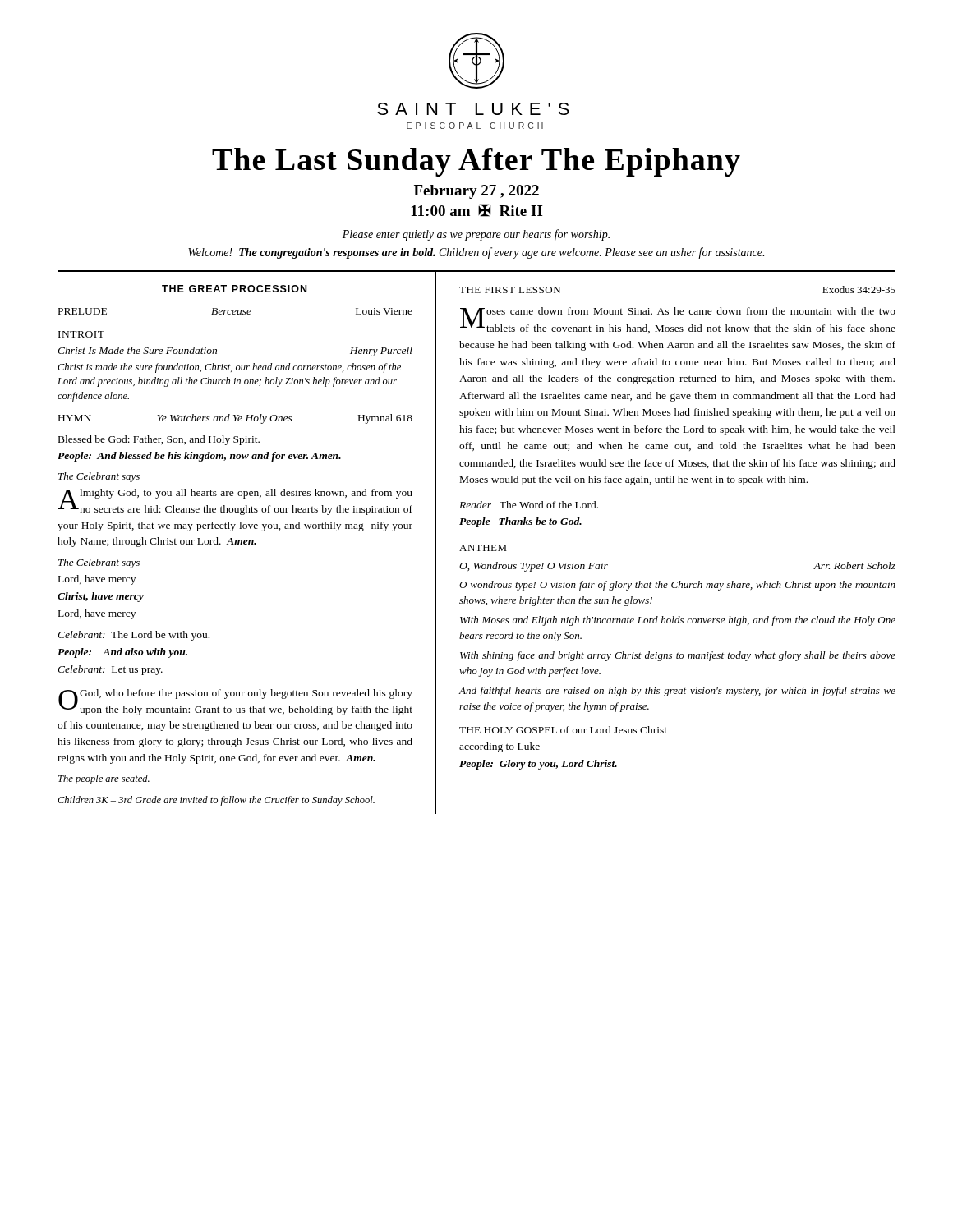
Task: Find the block on this page that starts "Almighty God, to you all hearts are open,"
Action: click(235, 516)
